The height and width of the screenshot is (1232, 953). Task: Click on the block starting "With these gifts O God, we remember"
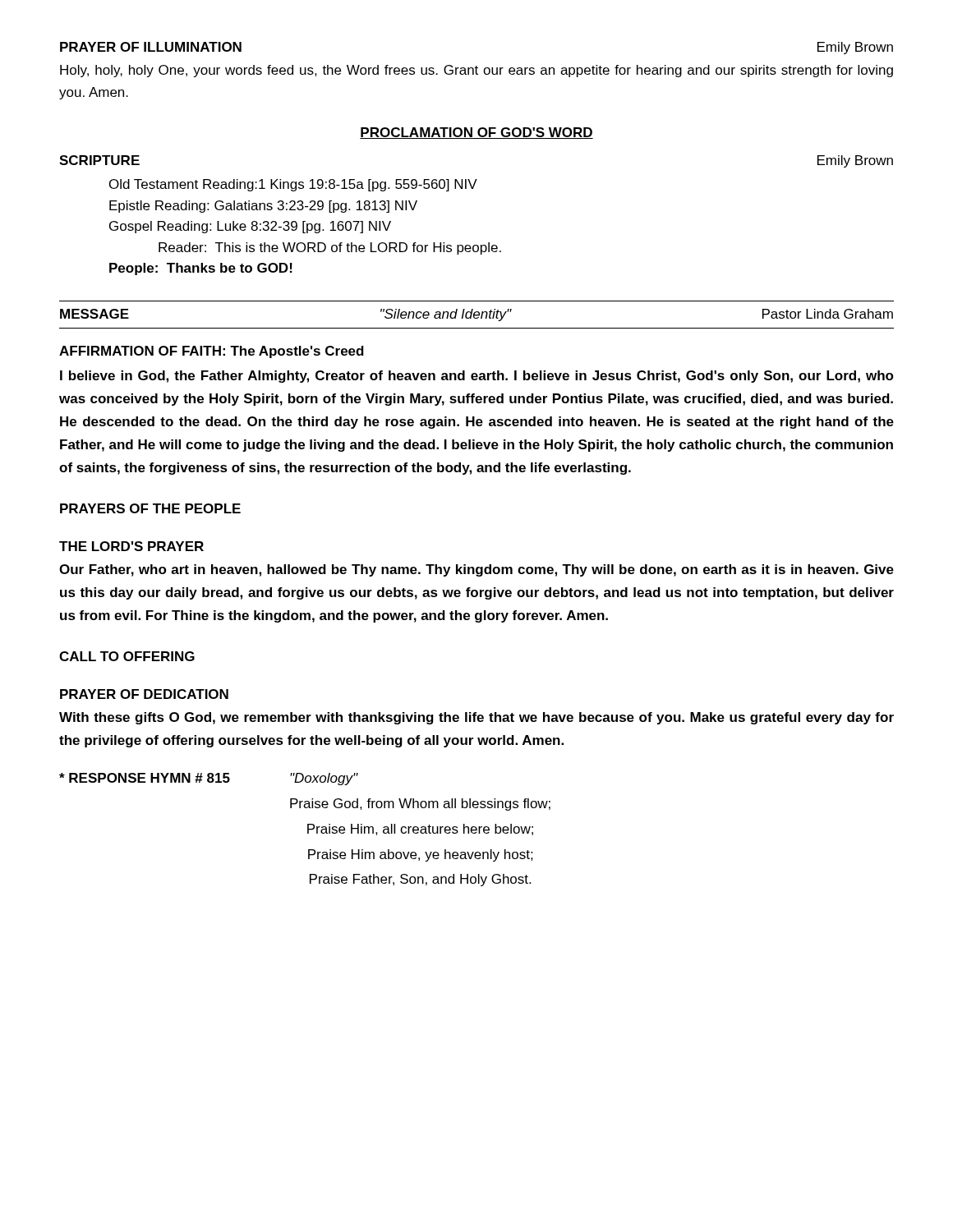pos(476,729)
